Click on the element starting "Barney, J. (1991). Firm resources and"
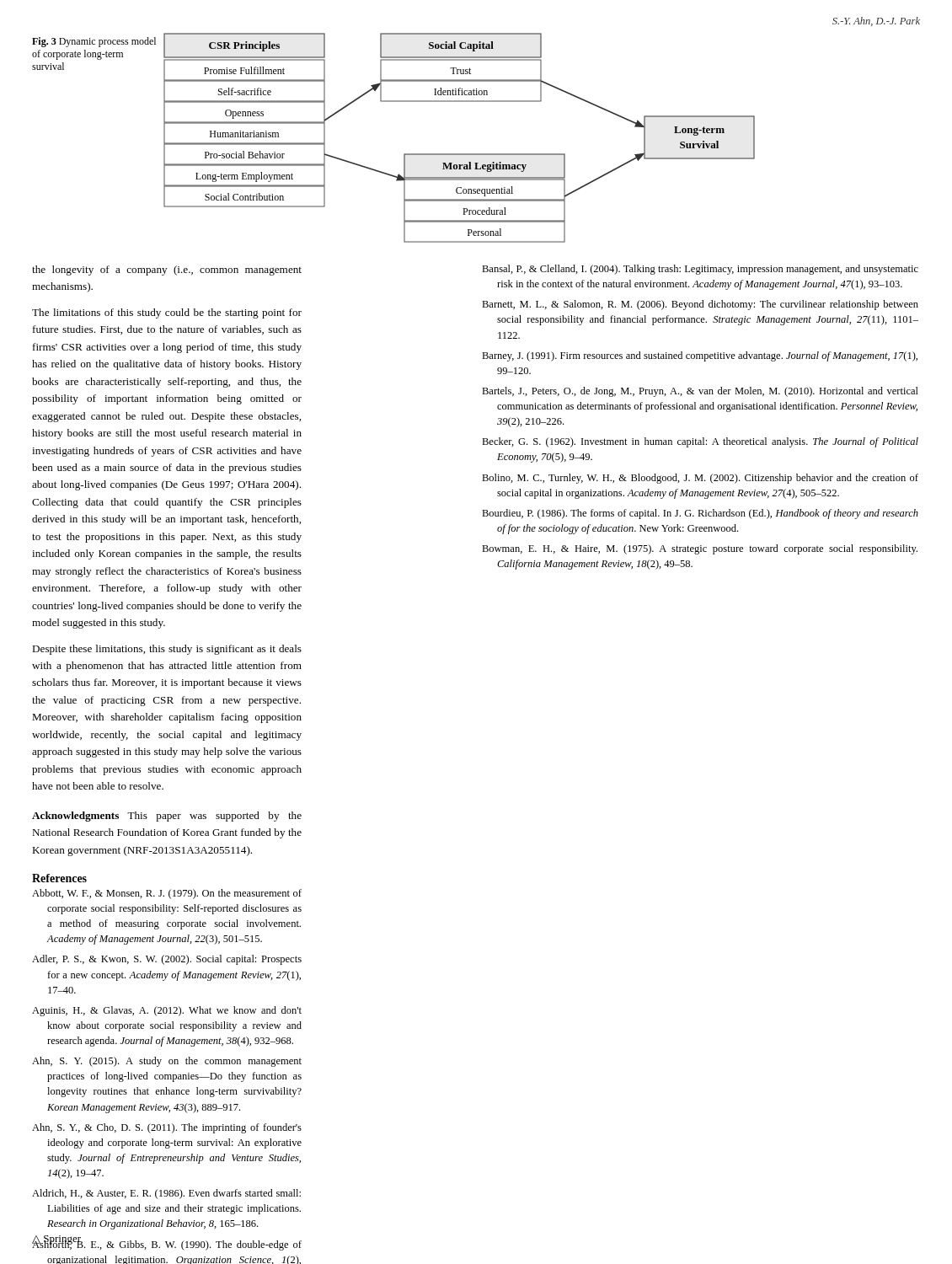The width and height of the screenshot is (952, 1264). pos(700,363)
